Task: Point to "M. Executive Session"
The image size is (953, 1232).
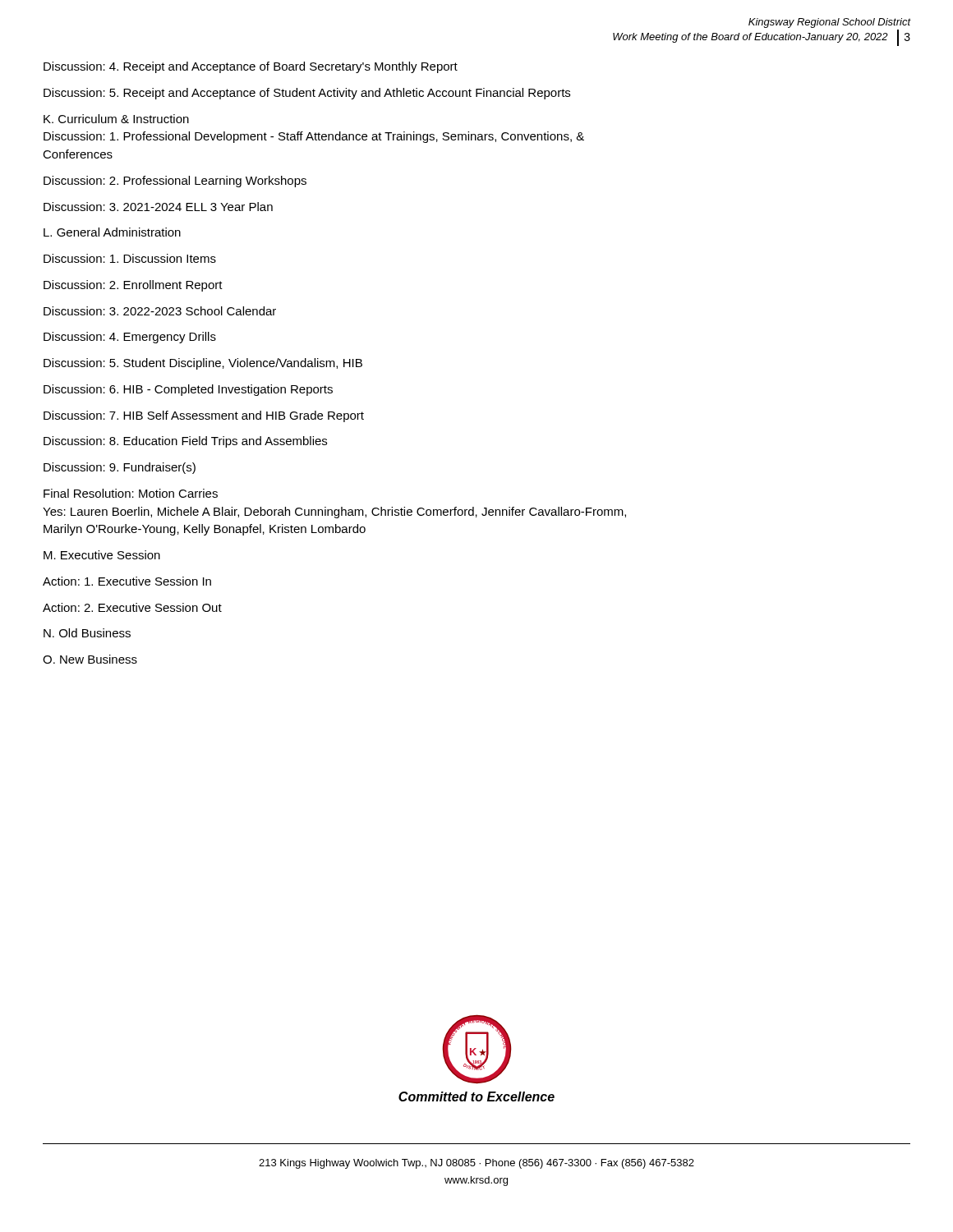Action: coord(102,555)
